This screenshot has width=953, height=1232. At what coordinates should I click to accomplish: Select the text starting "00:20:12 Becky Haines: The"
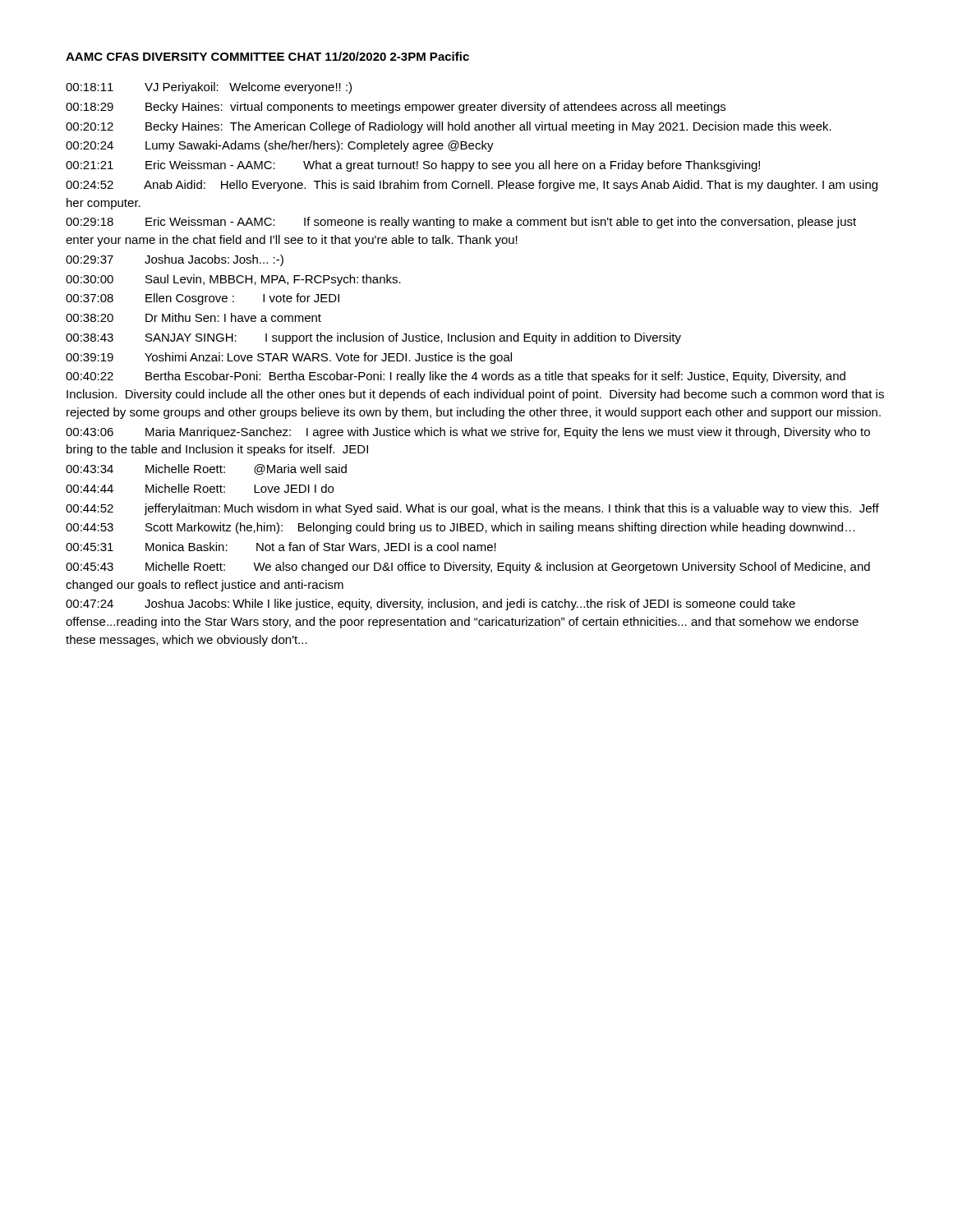[x=449, y=126]
